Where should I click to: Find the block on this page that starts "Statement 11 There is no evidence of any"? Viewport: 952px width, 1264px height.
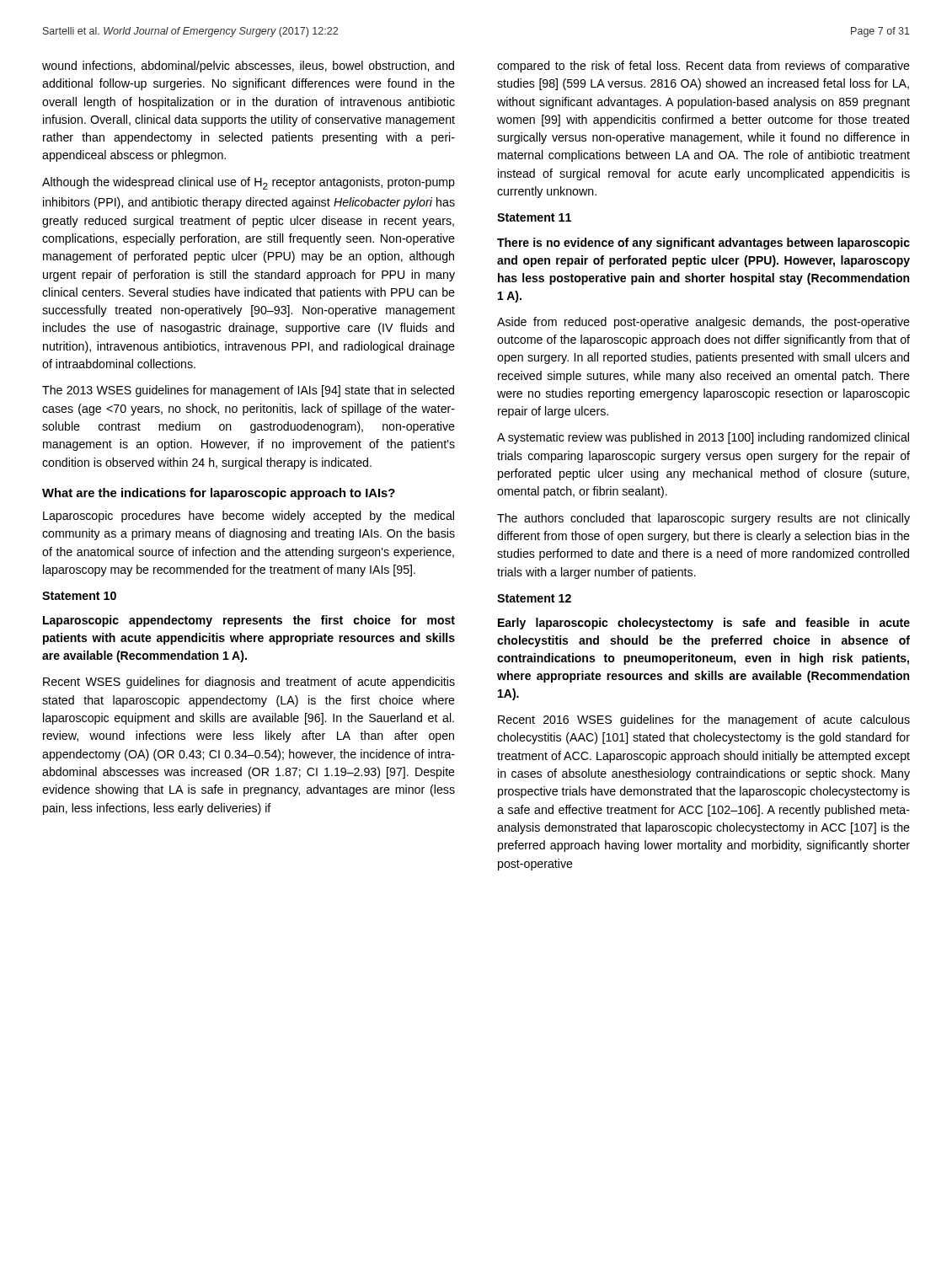(703, 257)
